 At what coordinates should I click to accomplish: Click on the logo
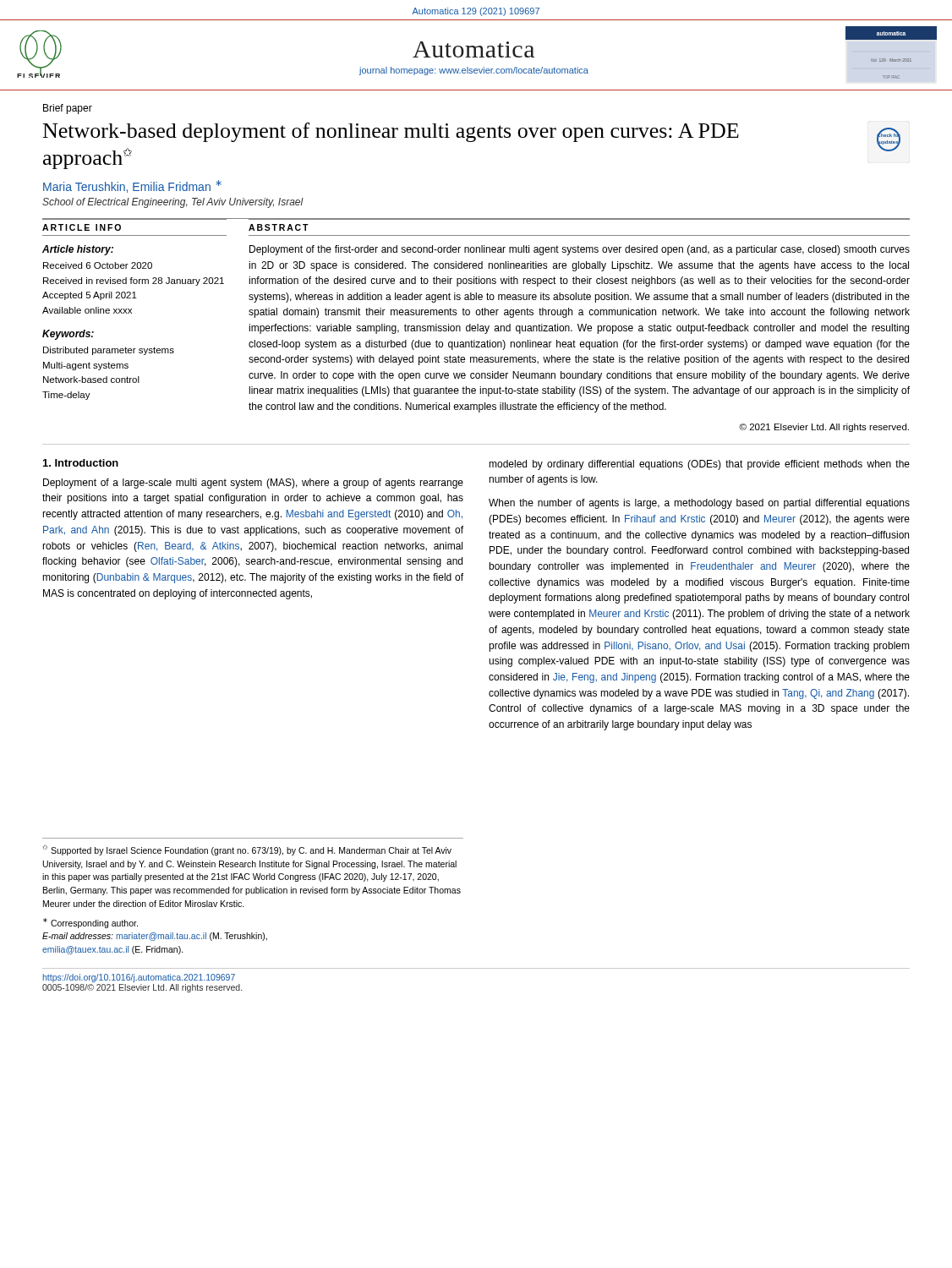(x=62, y=55)
